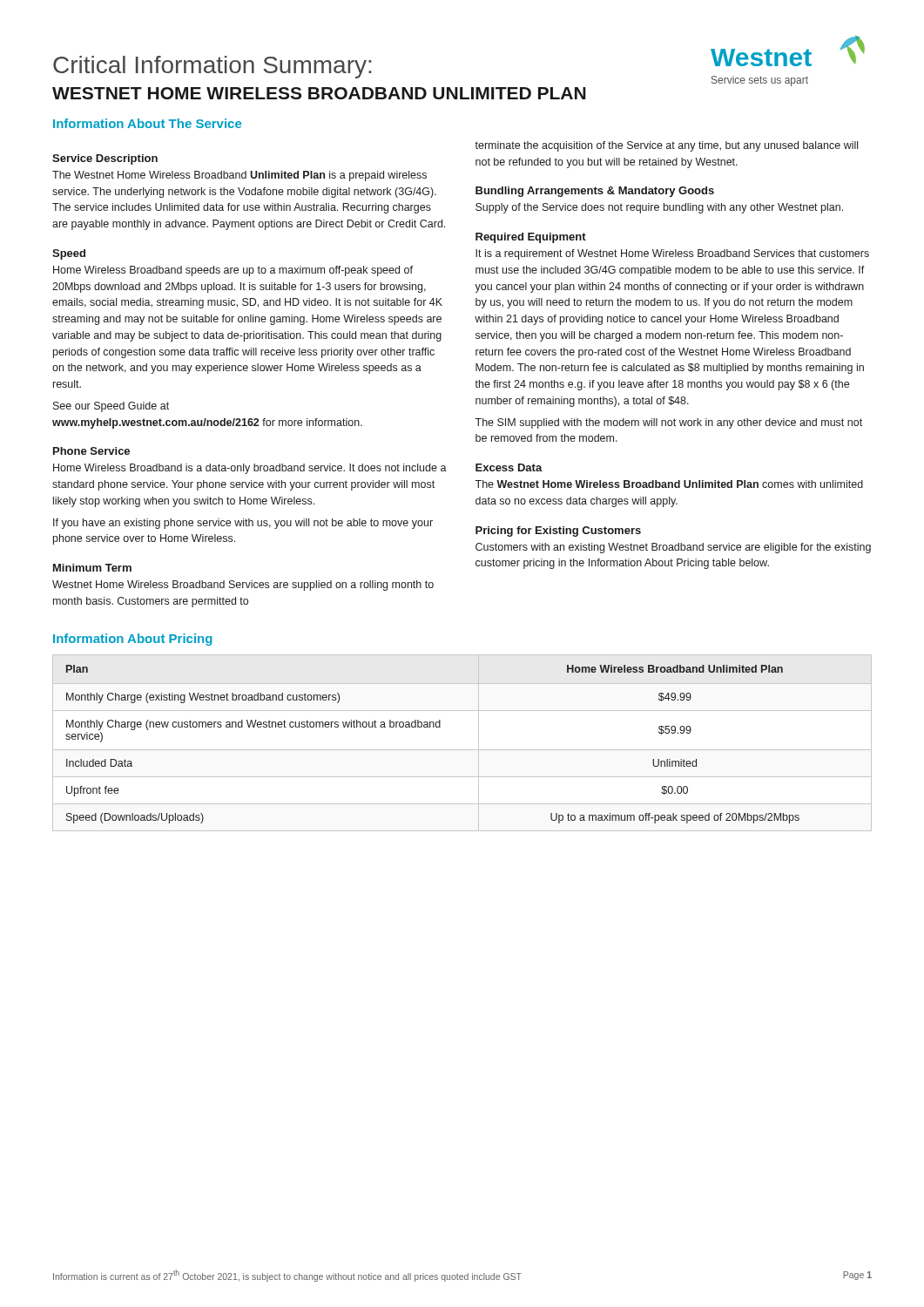Click on the logo
This screenshot has width=924, height=1307.
(791, 65)
